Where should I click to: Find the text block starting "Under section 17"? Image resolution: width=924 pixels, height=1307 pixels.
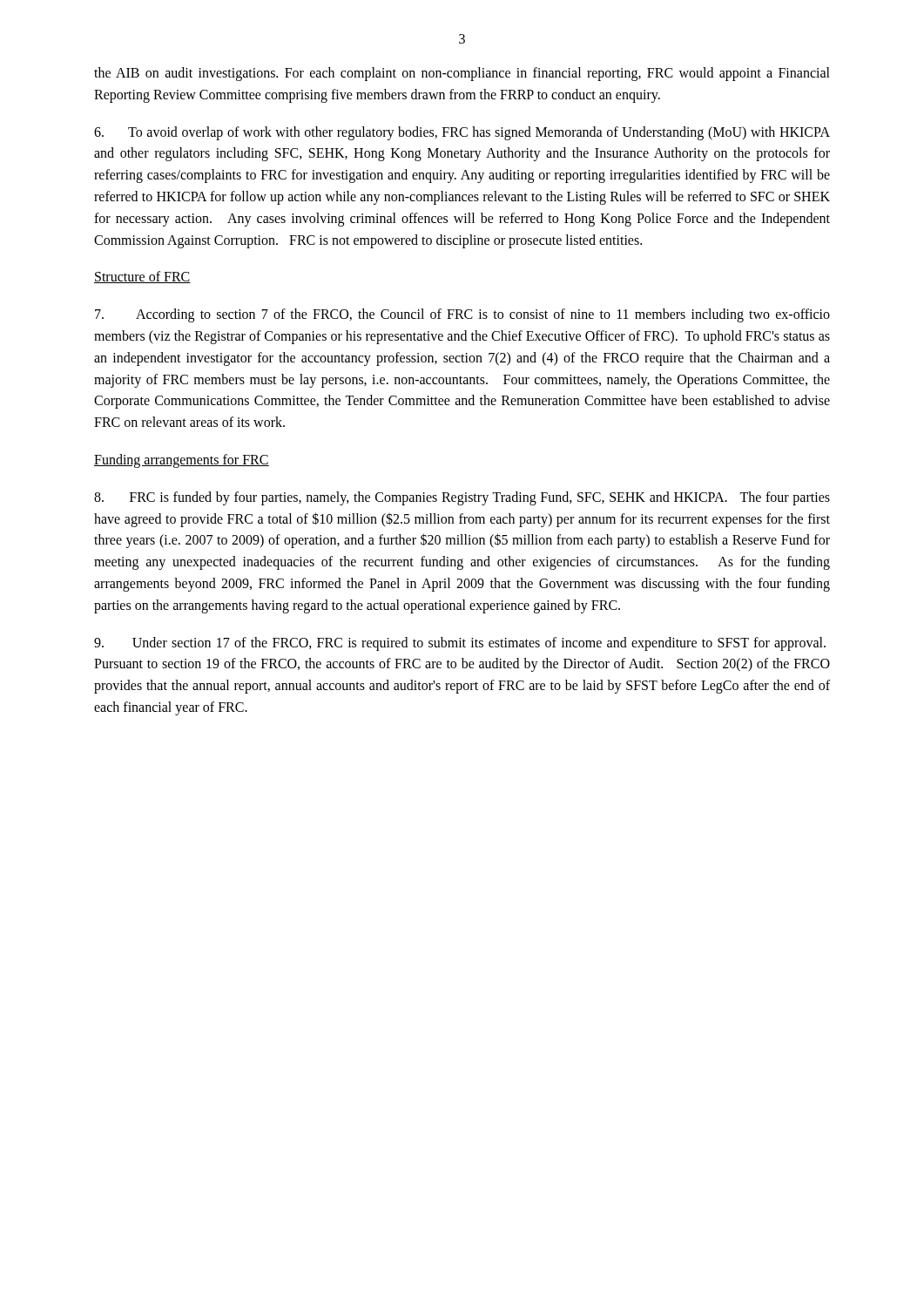pos(462,675)
